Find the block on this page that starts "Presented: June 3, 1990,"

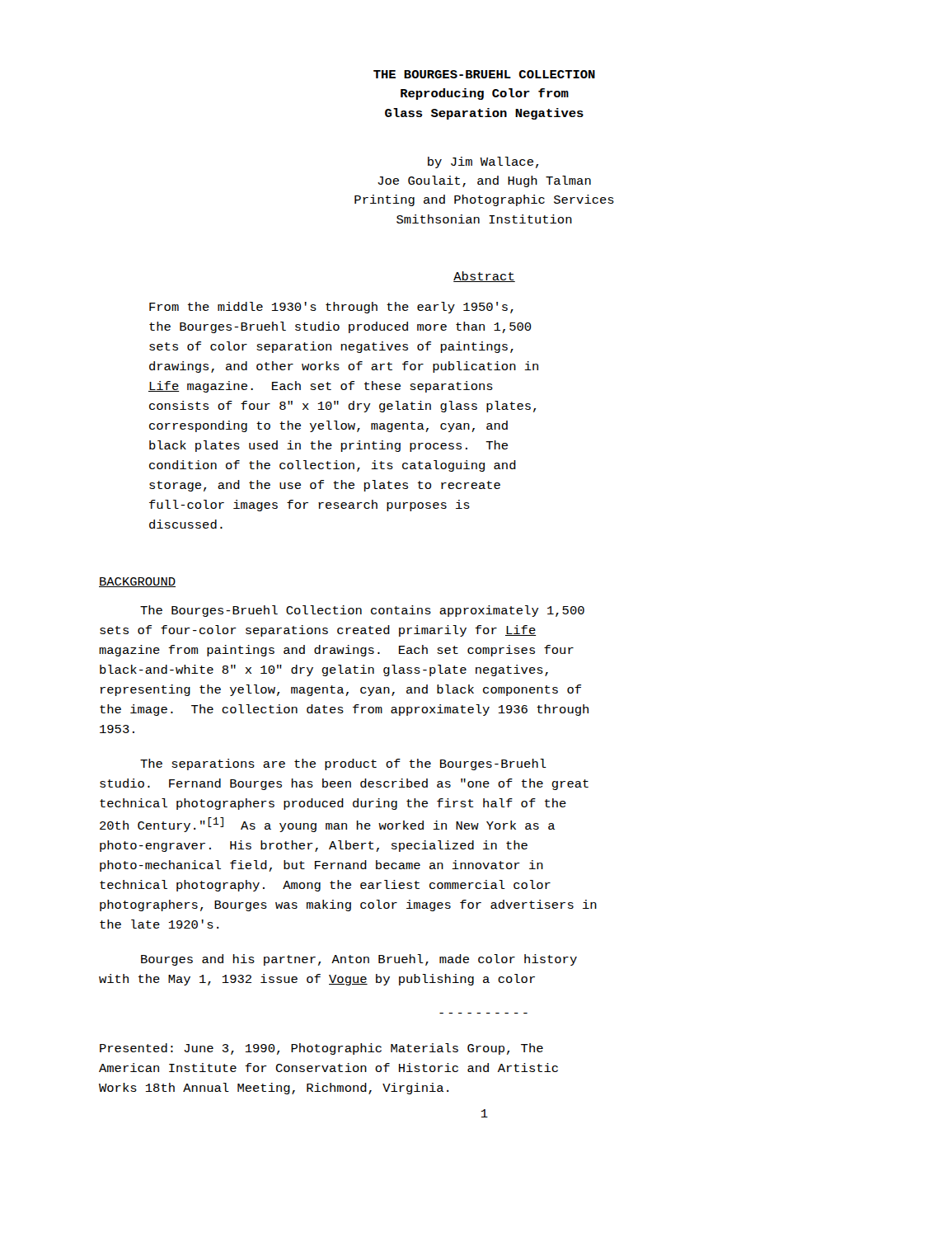click(x=329, y=1069)
